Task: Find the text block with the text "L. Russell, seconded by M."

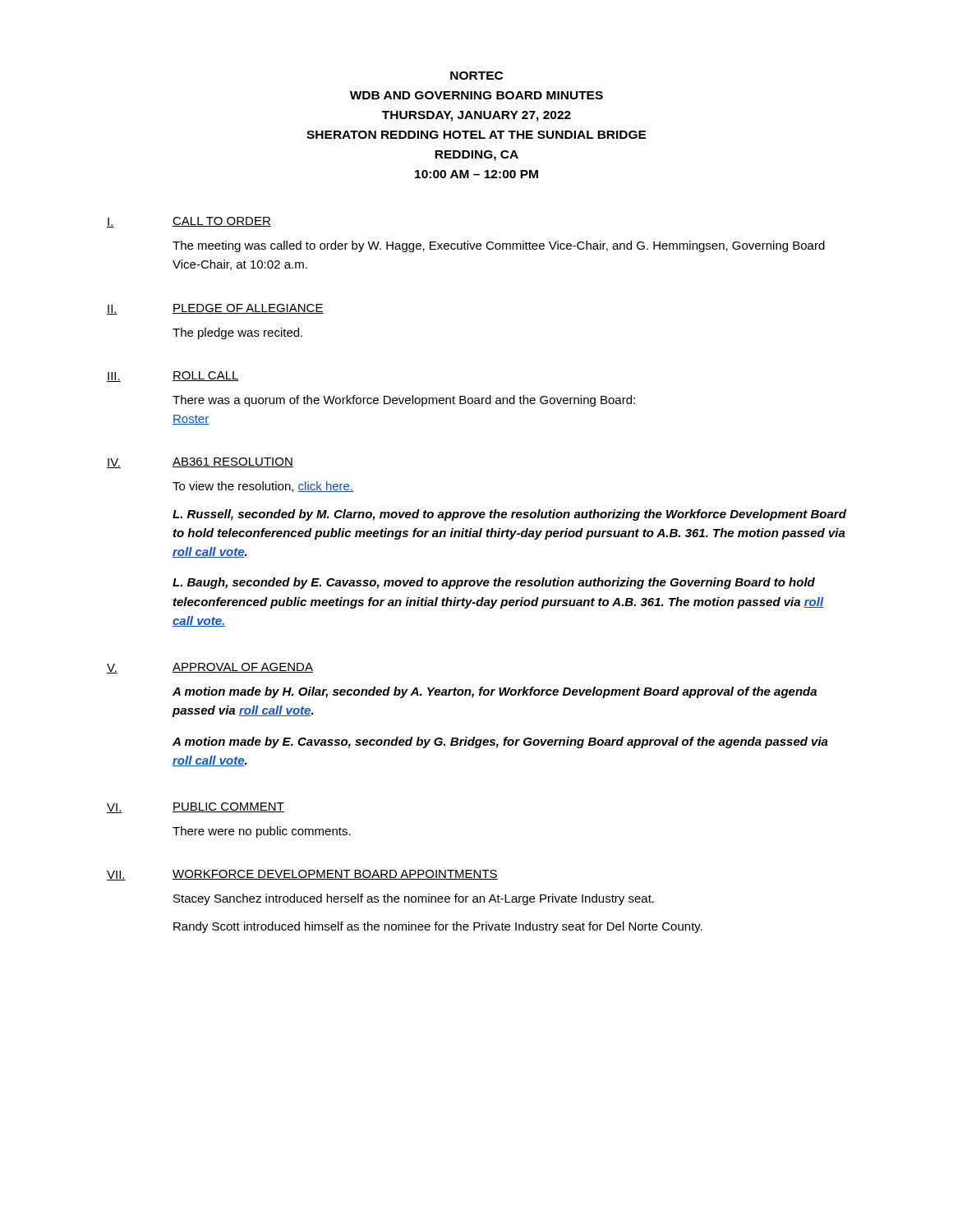Action: coord(509,533)
